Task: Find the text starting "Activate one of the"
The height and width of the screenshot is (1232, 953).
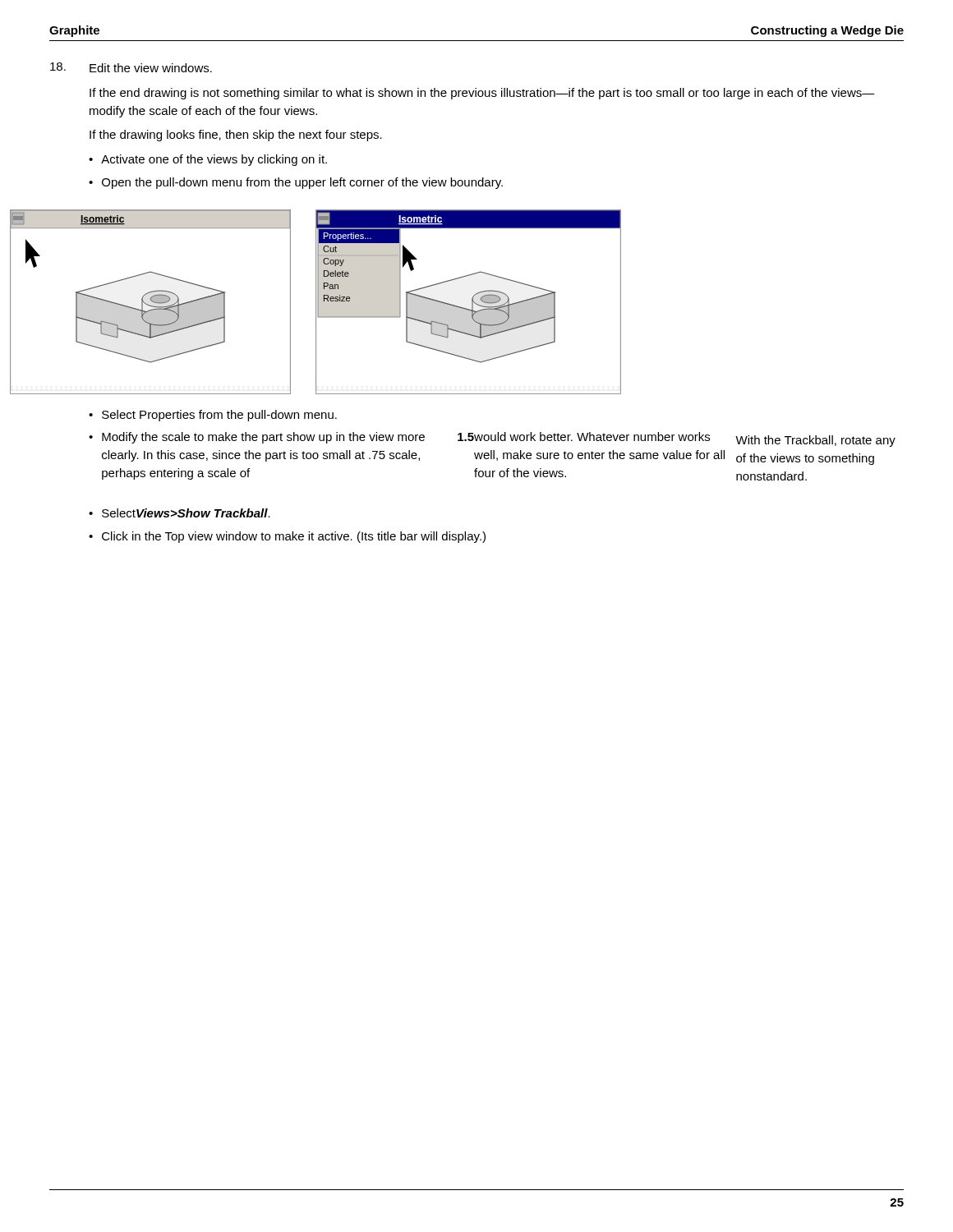Action: coord(215,159)
